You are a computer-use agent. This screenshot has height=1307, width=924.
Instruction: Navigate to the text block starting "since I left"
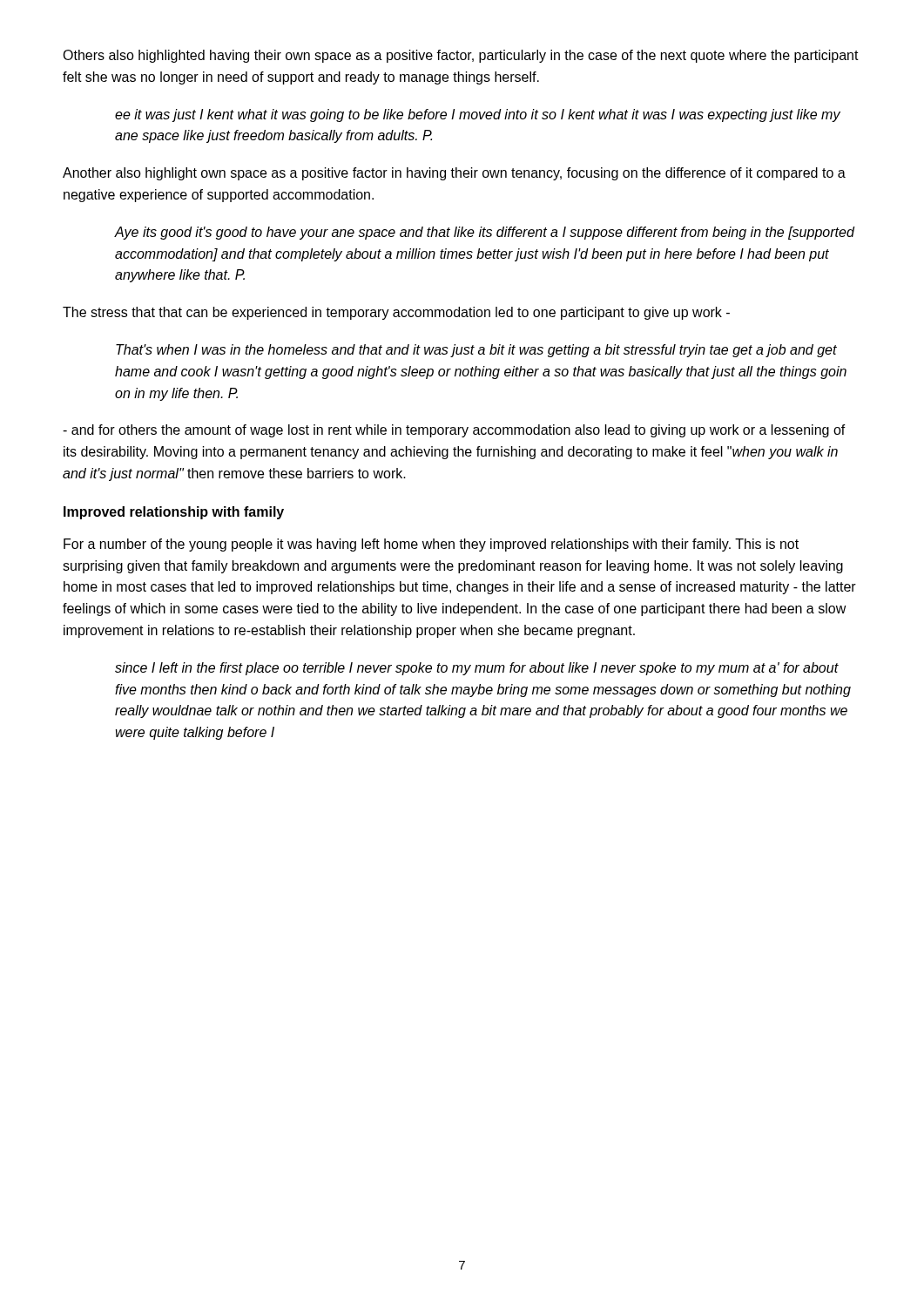click(x=483, y=700)
